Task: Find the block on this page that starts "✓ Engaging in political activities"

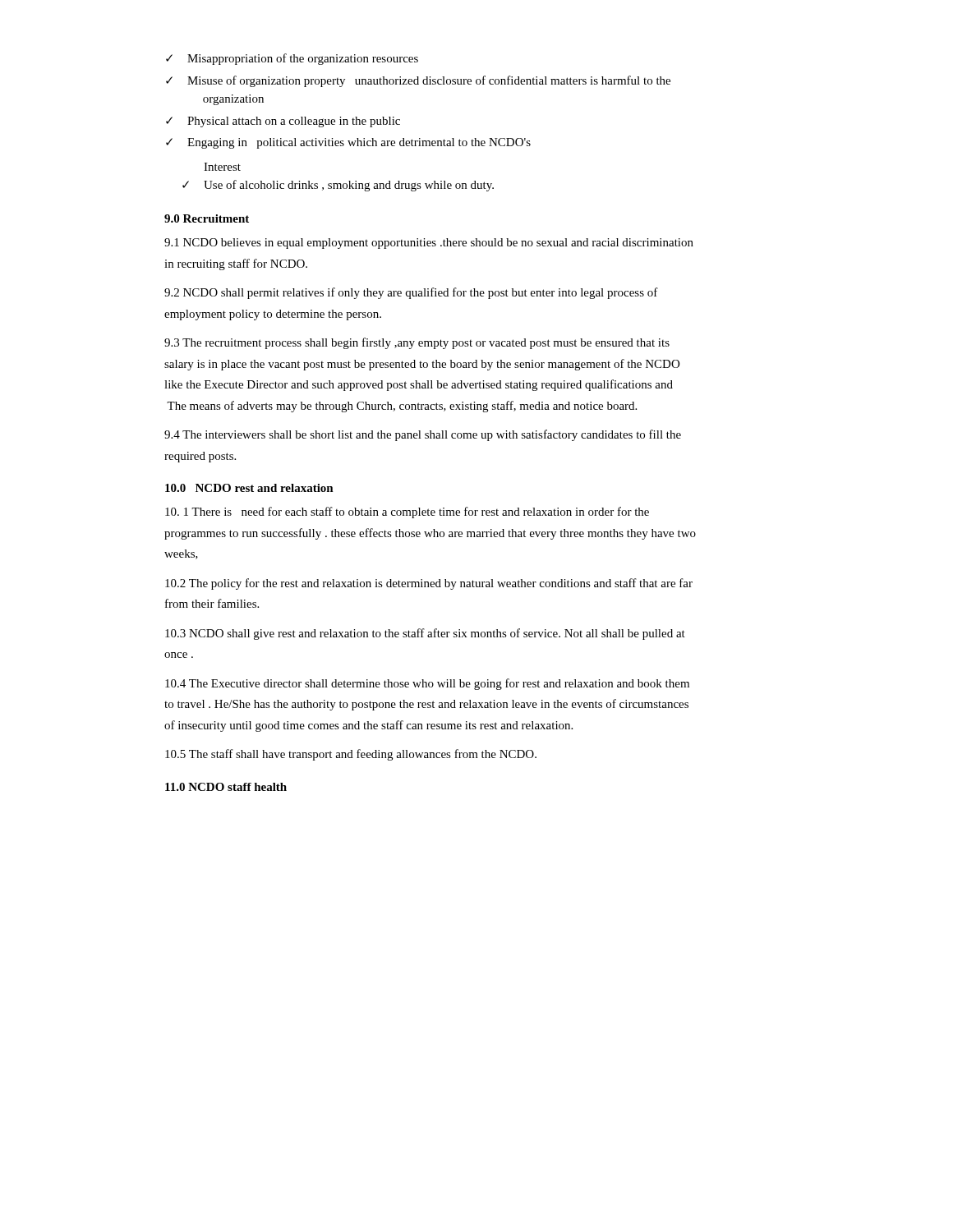Action: (x=493, y=142)
